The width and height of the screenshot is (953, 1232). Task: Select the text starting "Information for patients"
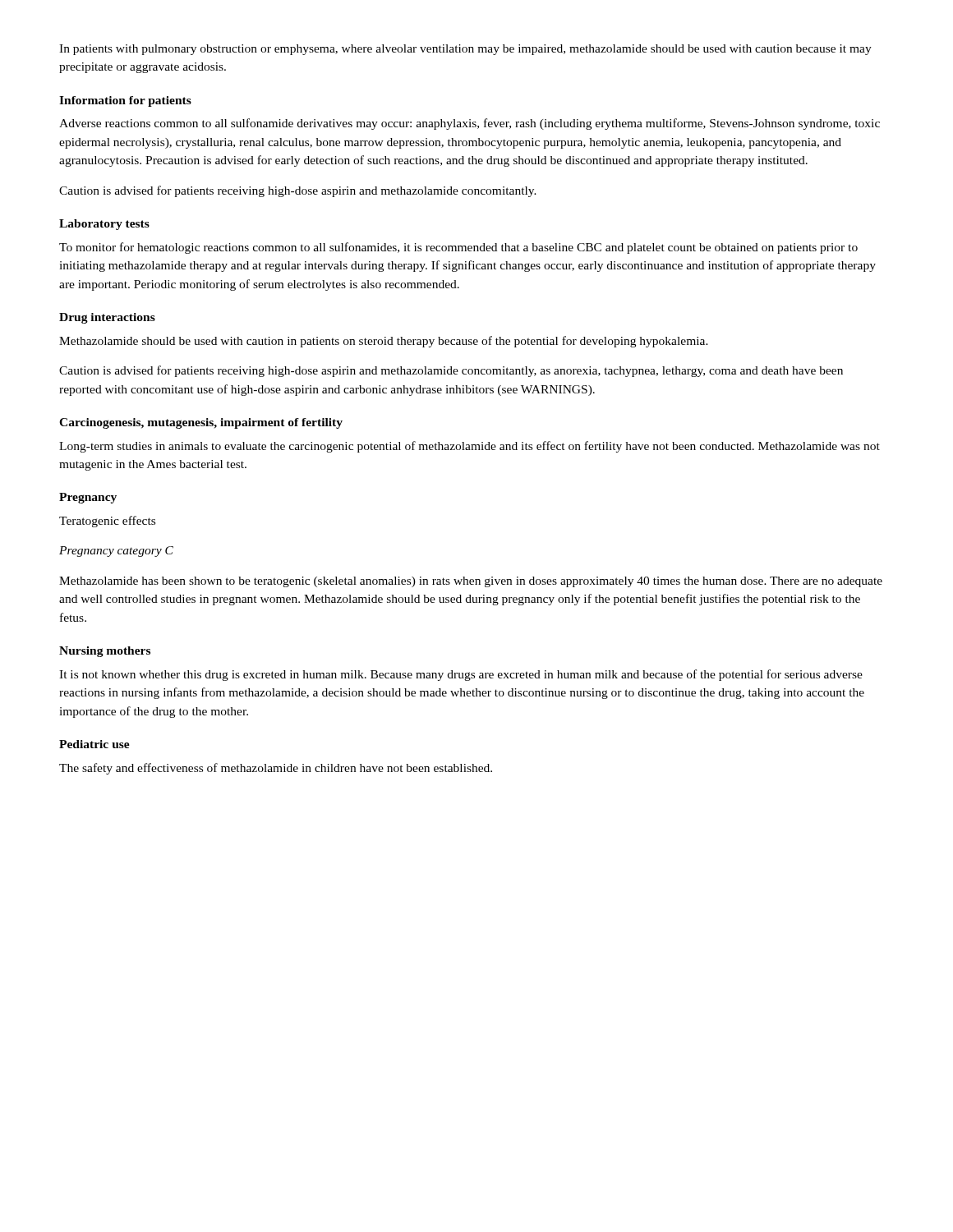(125, 100)
